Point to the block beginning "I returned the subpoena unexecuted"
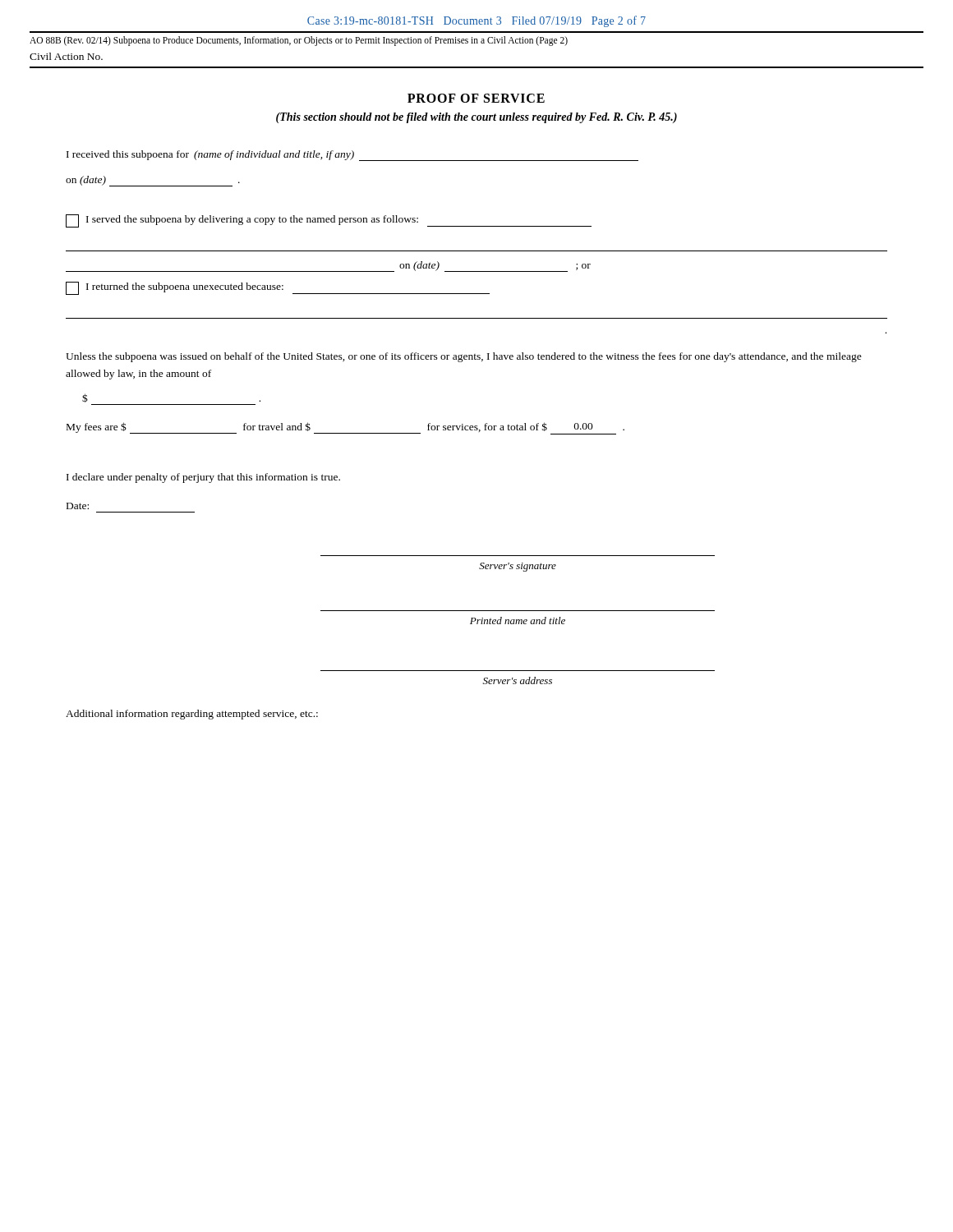Image resolution: width=953 pixels, height=1232 pixels. point(278,287)
